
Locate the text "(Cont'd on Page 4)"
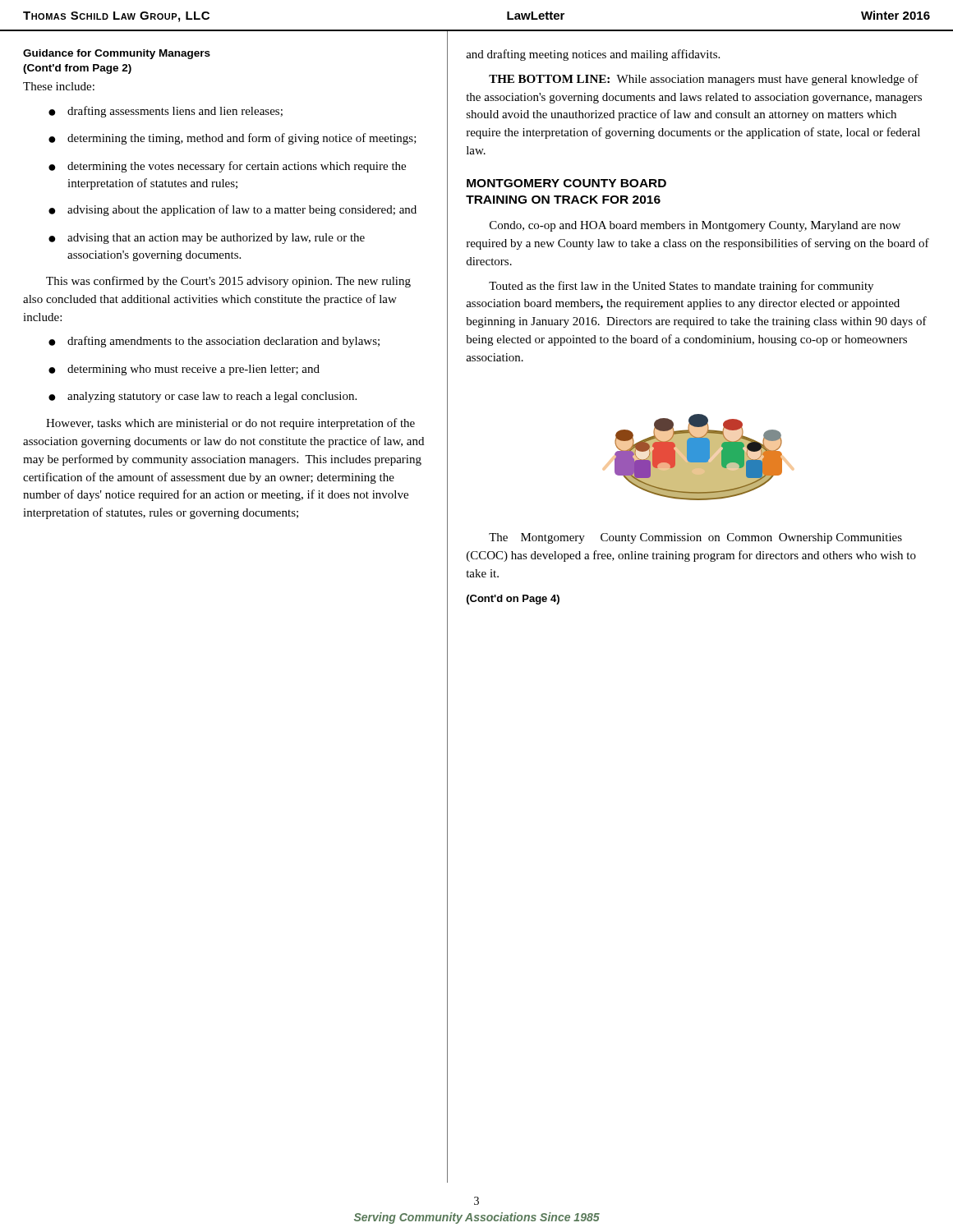pyautogui.click(x=513, y=598)
